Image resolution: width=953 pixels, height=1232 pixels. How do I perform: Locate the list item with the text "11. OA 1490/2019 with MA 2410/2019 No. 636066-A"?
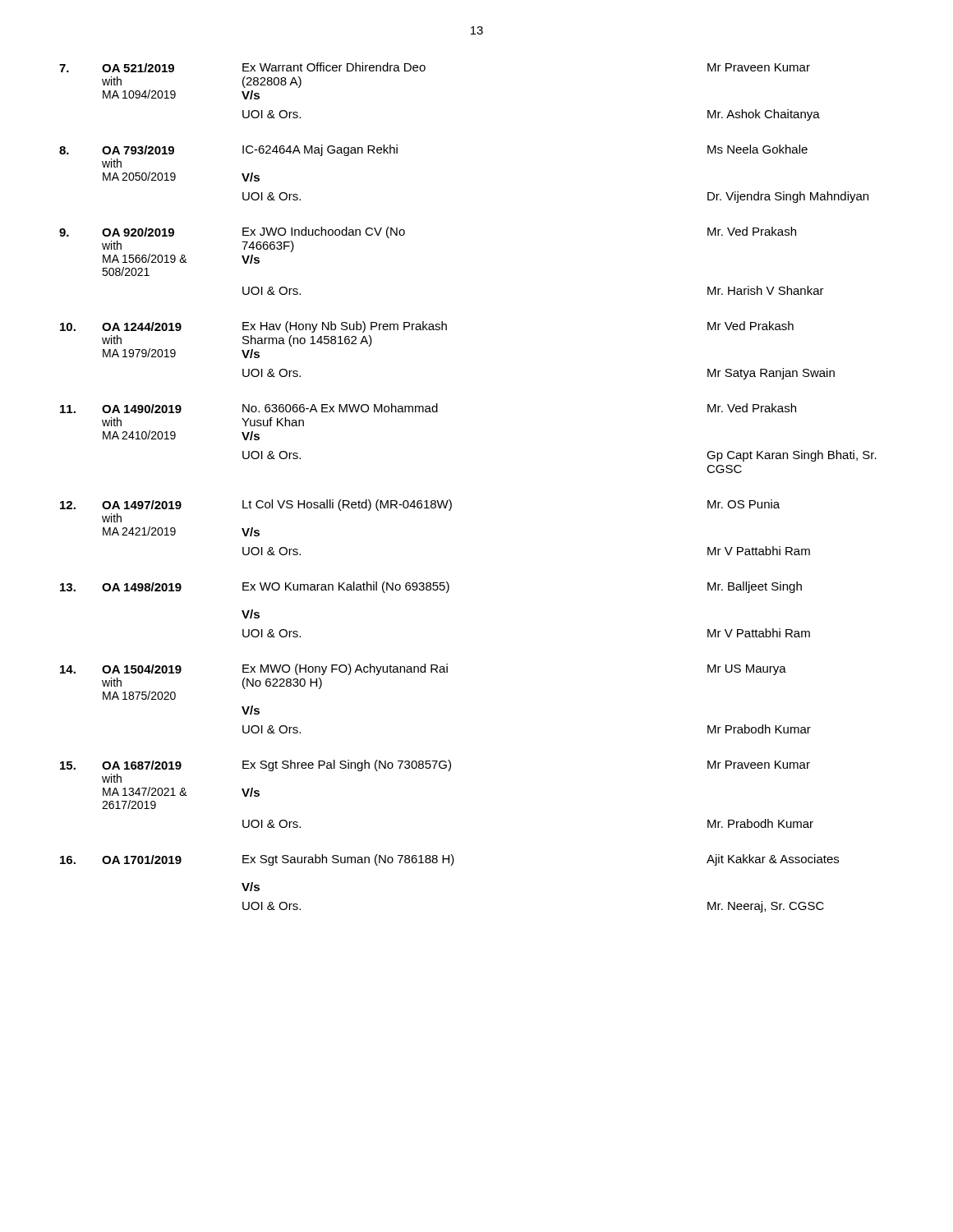tap(428, 408)
